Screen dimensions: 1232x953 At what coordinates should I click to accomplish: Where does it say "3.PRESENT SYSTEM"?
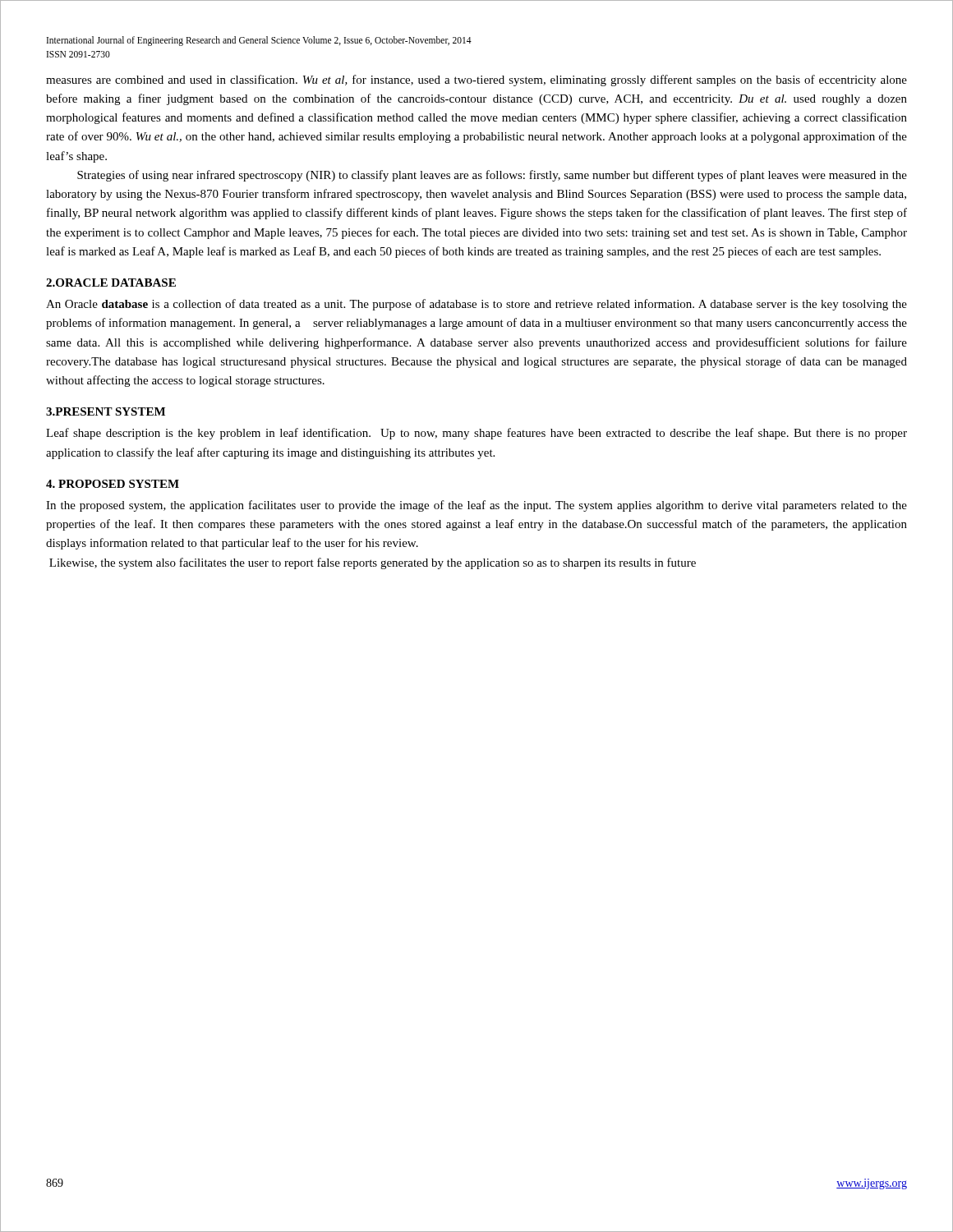(106, 412)
